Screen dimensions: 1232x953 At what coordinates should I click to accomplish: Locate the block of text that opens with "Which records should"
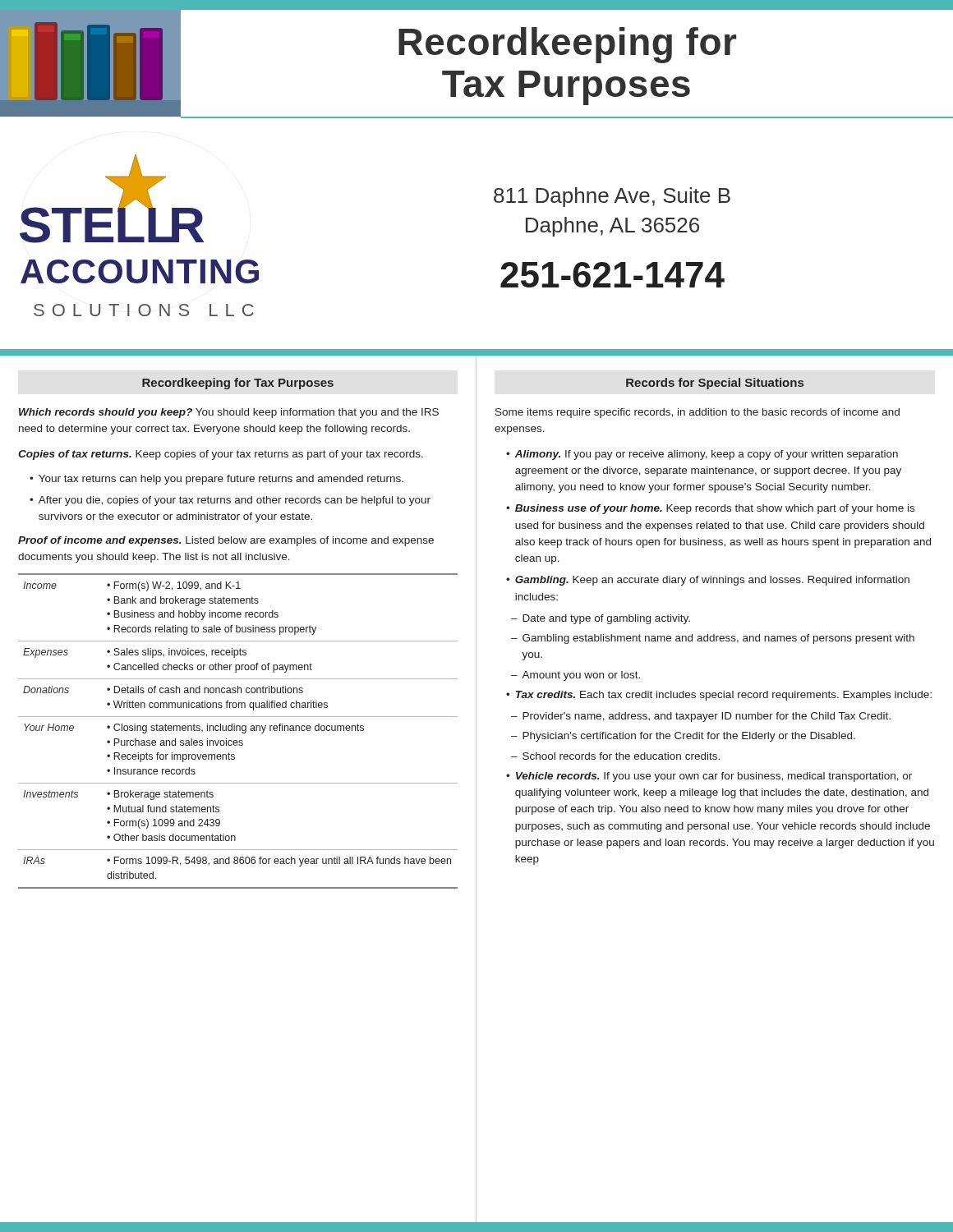click(x=229, y=420)
